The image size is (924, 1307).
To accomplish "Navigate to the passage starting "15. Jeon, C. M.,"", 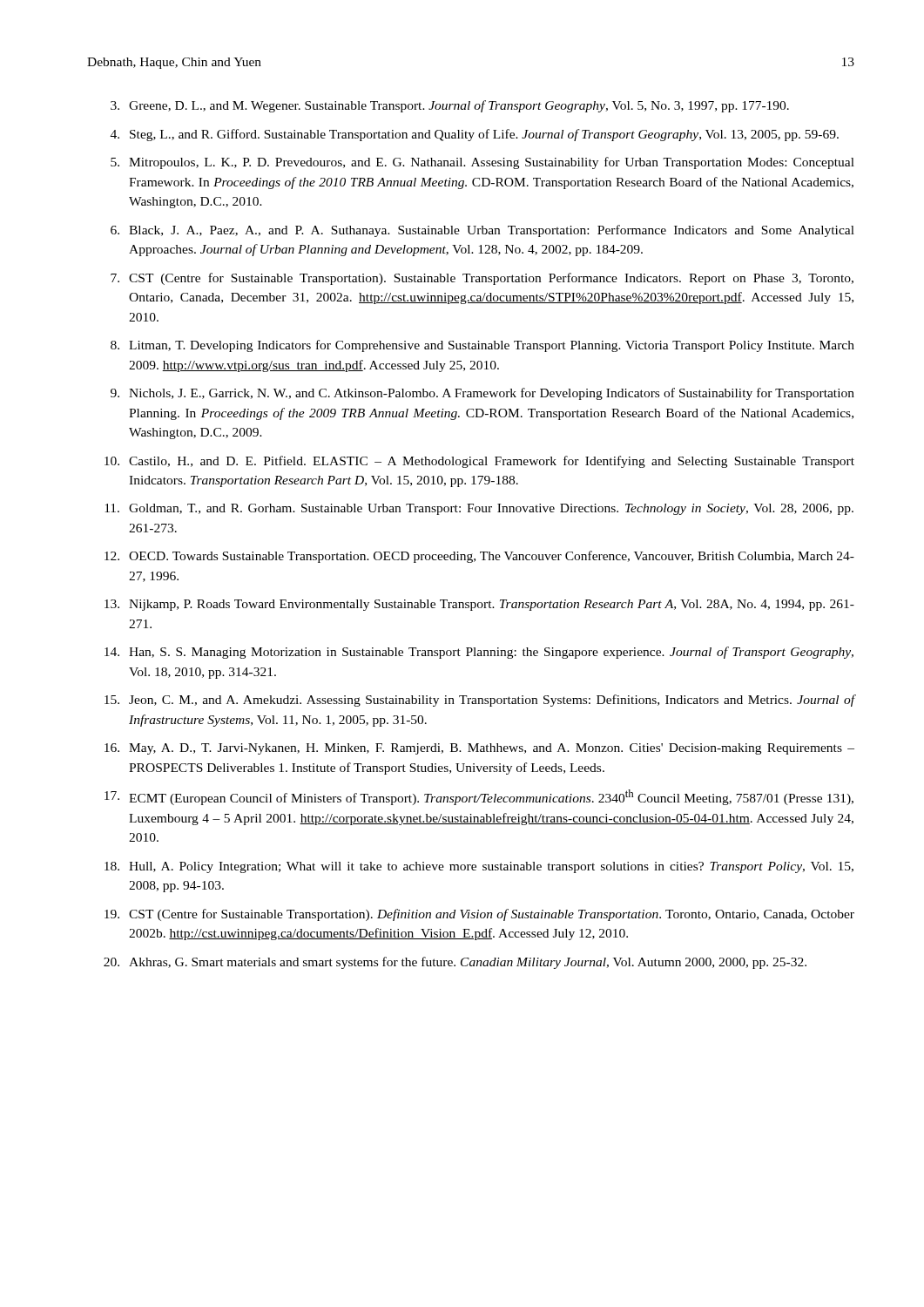I will point(471,710).
